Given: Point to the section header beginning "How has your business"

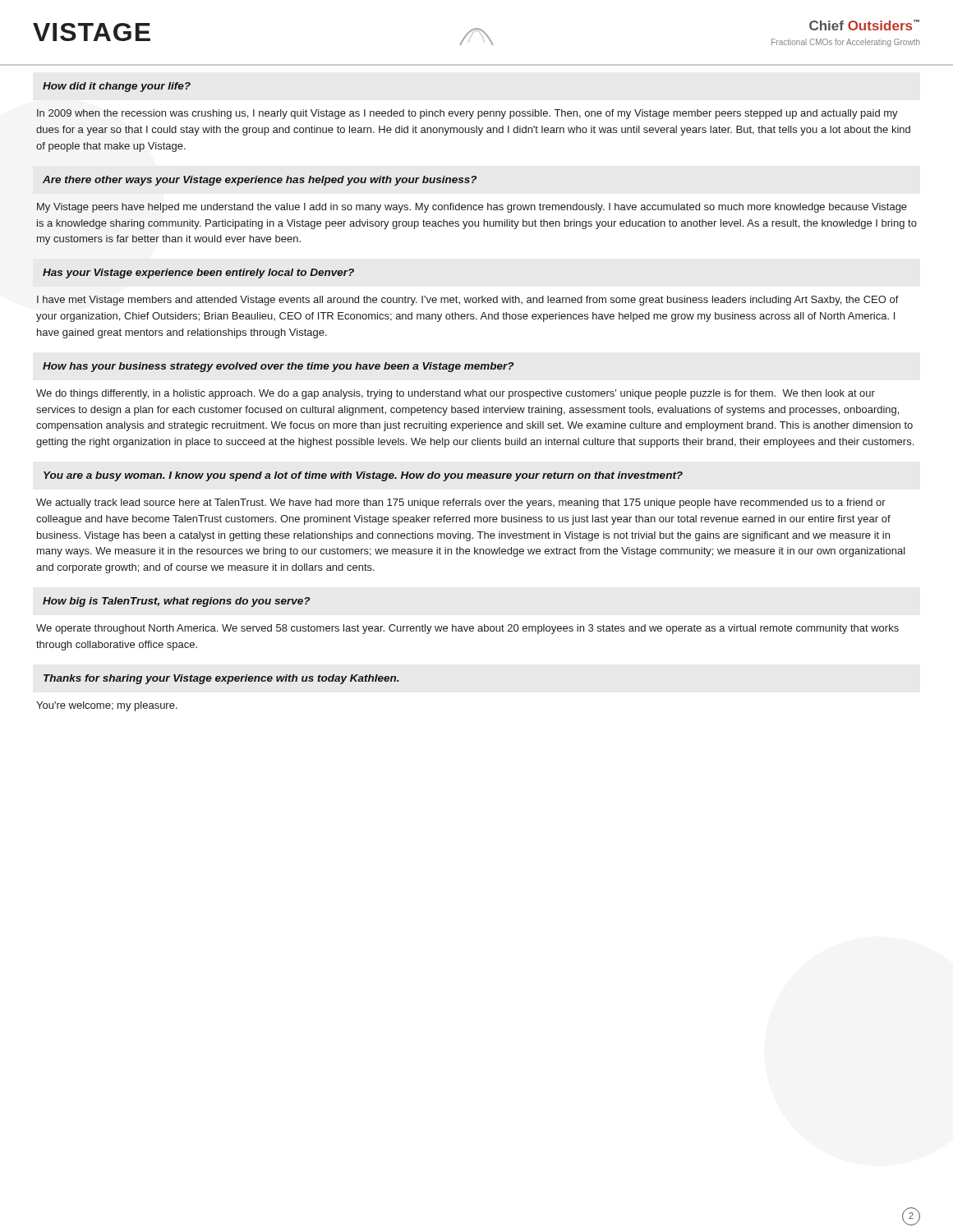Looking at the screenshot, I should pos(278,366).
